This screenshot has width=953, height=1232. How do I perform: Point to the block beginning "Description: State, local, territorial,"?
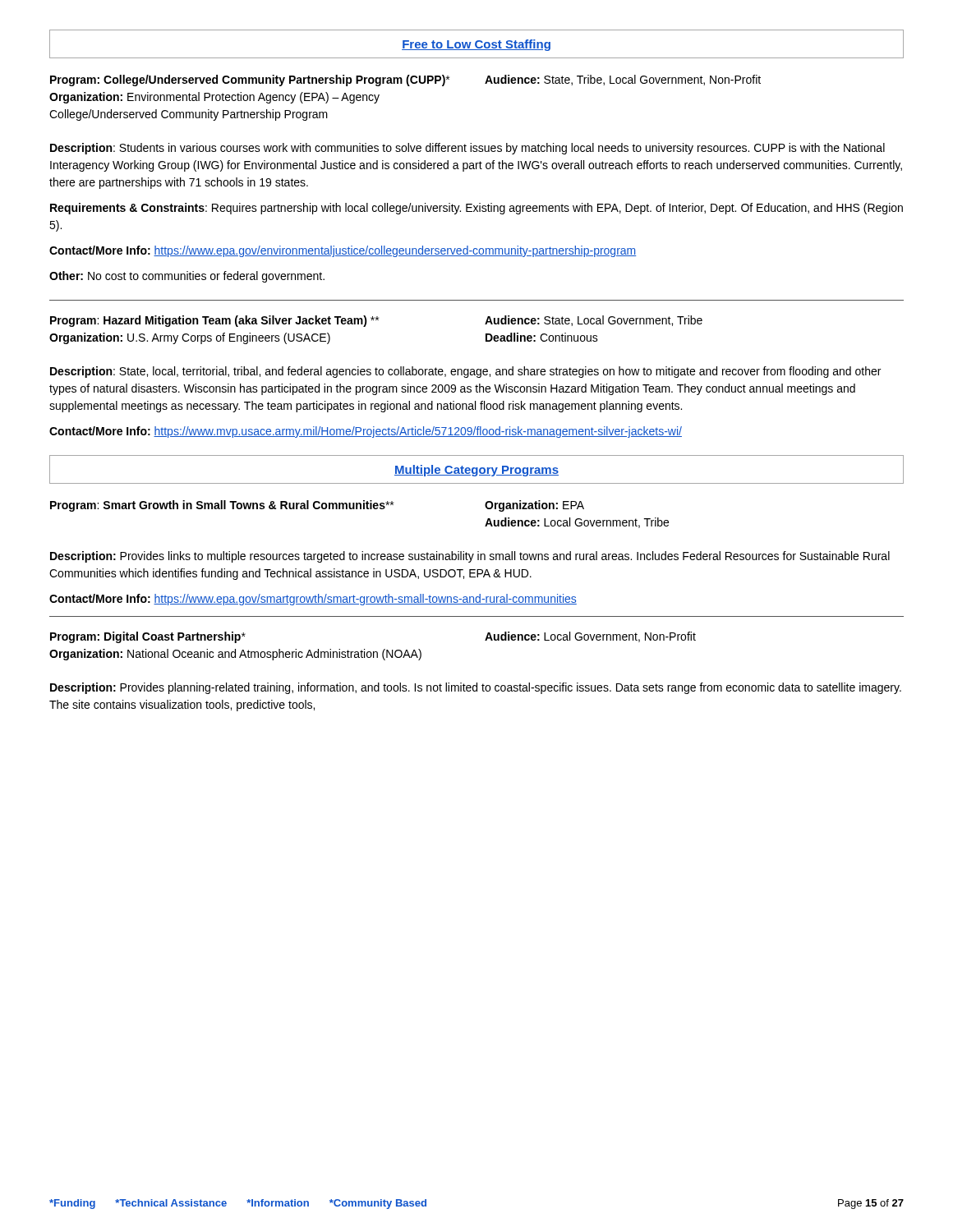(x=476, y=389)
